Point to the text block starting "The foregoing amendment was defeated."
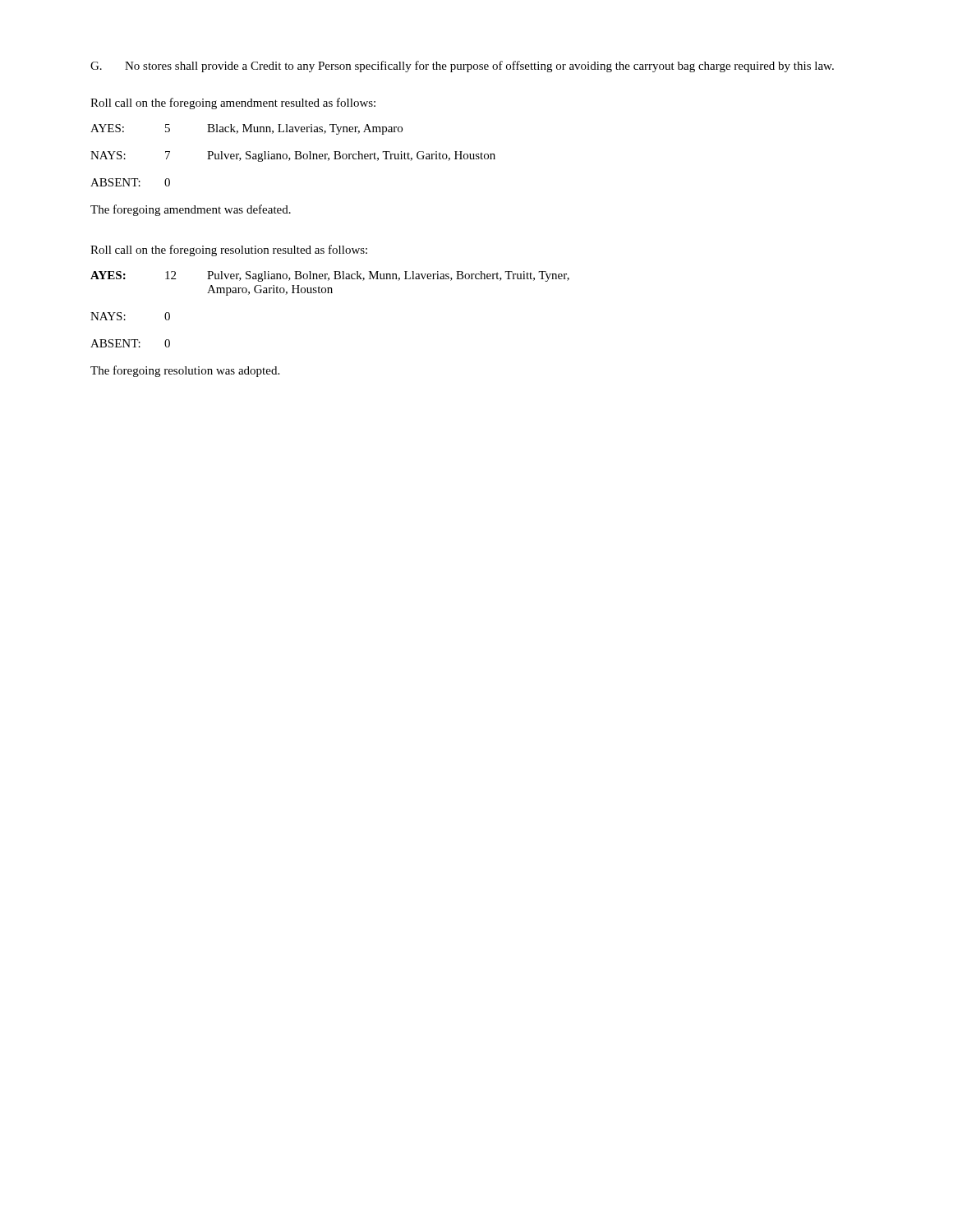 [x=191, y=209]
